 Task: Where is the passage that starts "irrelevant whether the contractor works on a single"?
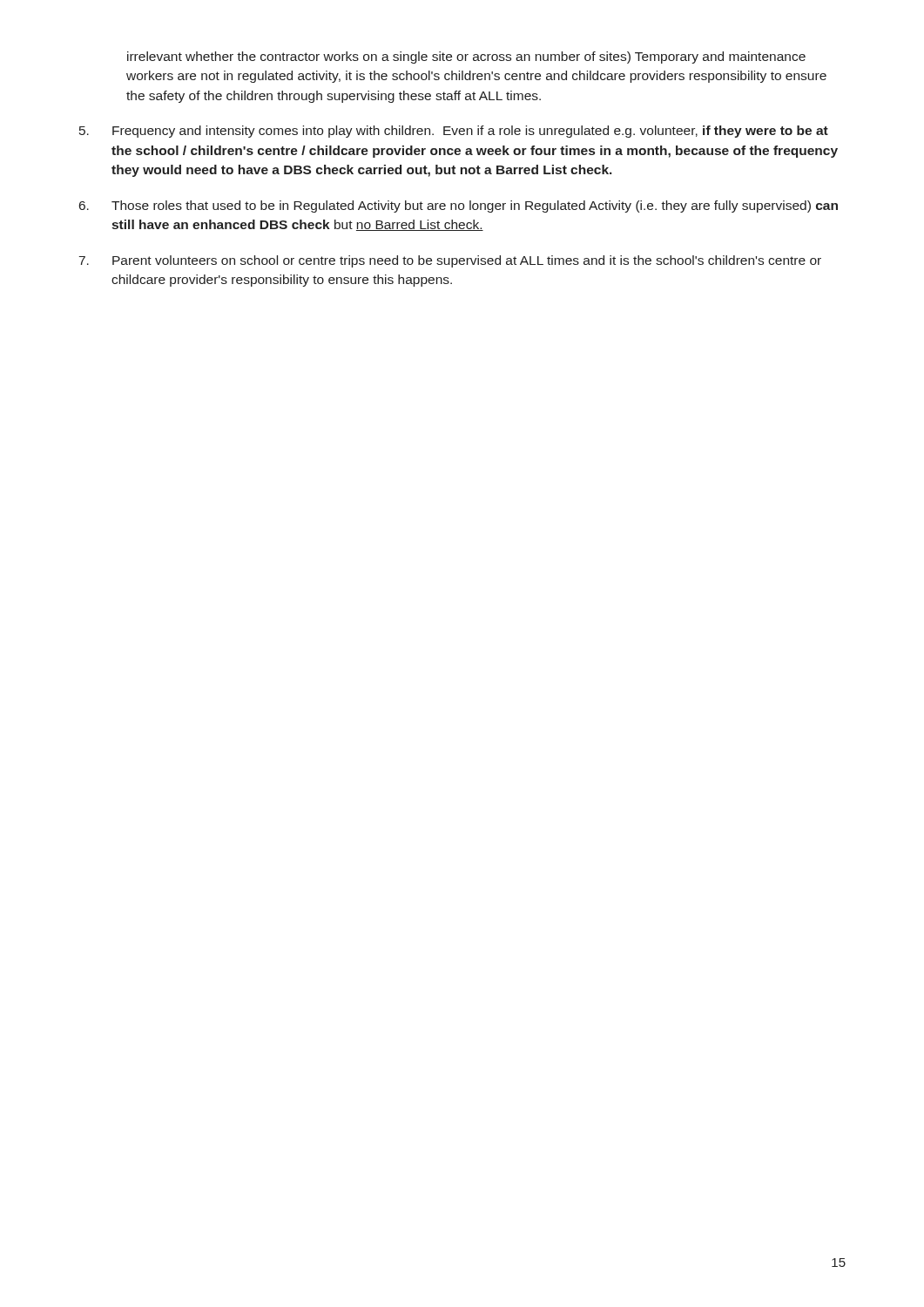pos(477,76)
